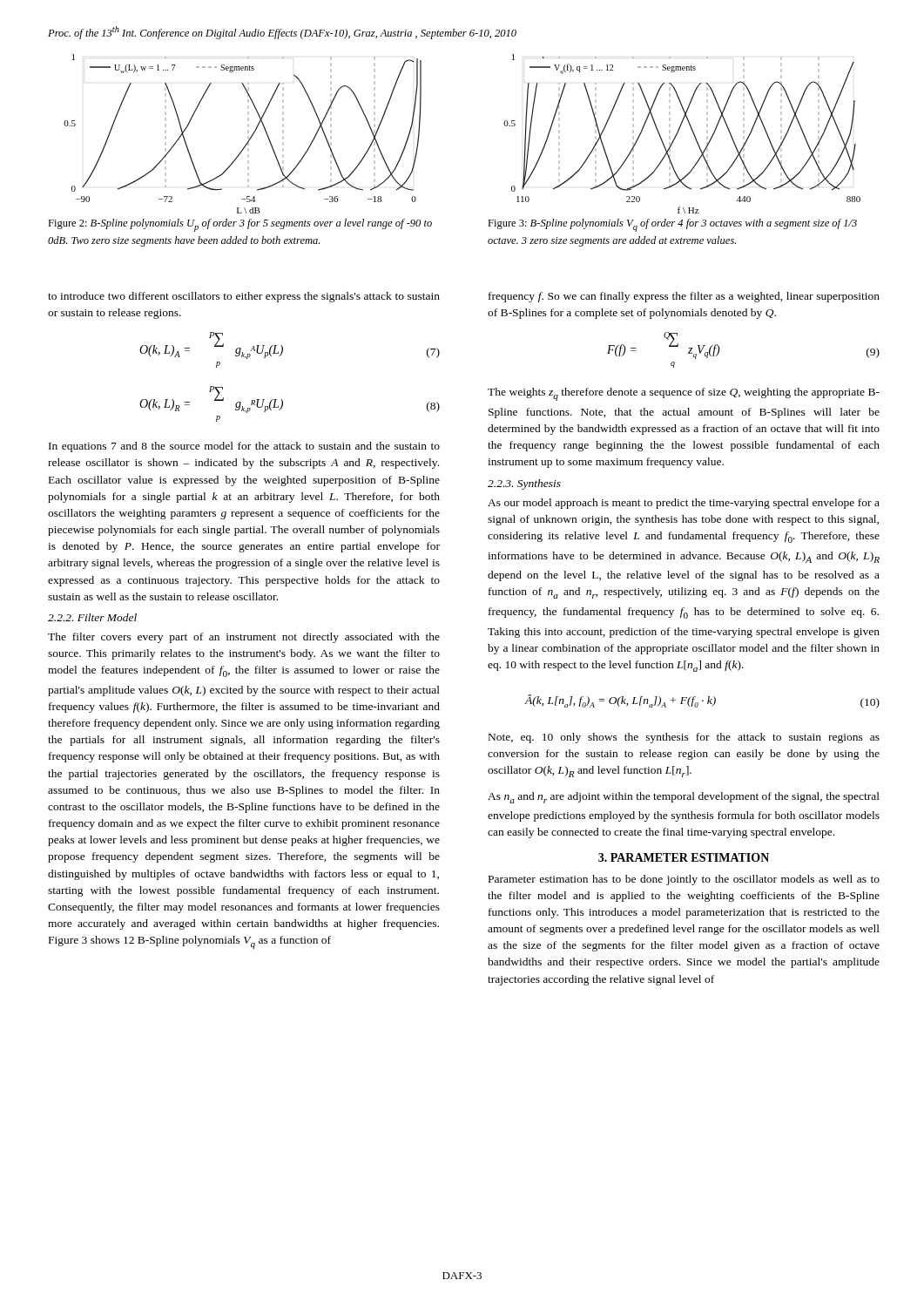The height and width of the screenshot is (1307, 924).
Task: Find the formula that says "O(k, L)R = ∑"
Action: pos(281,405)
